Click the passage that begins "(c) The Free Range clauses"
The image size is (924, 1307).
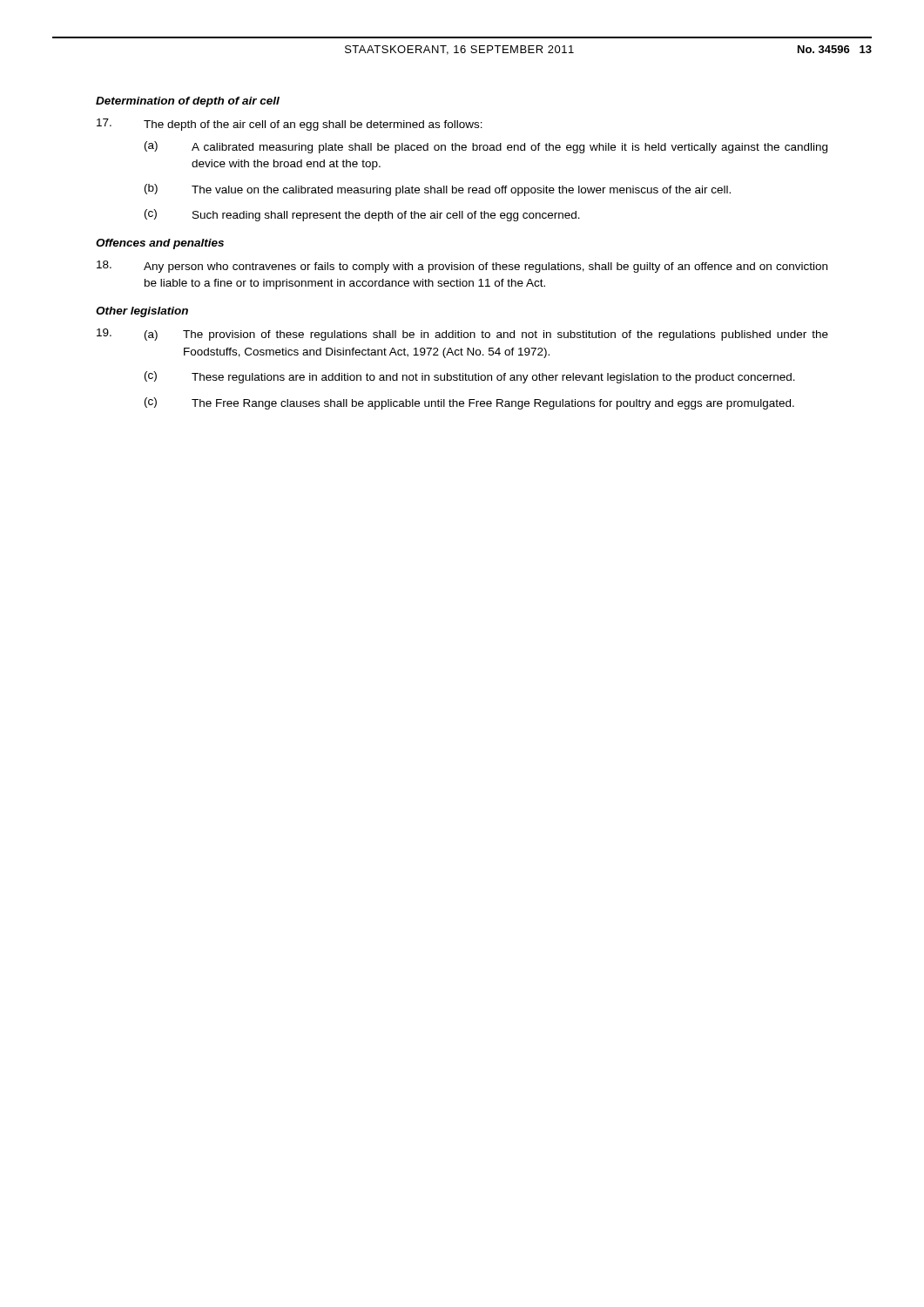tap(486, 403)
